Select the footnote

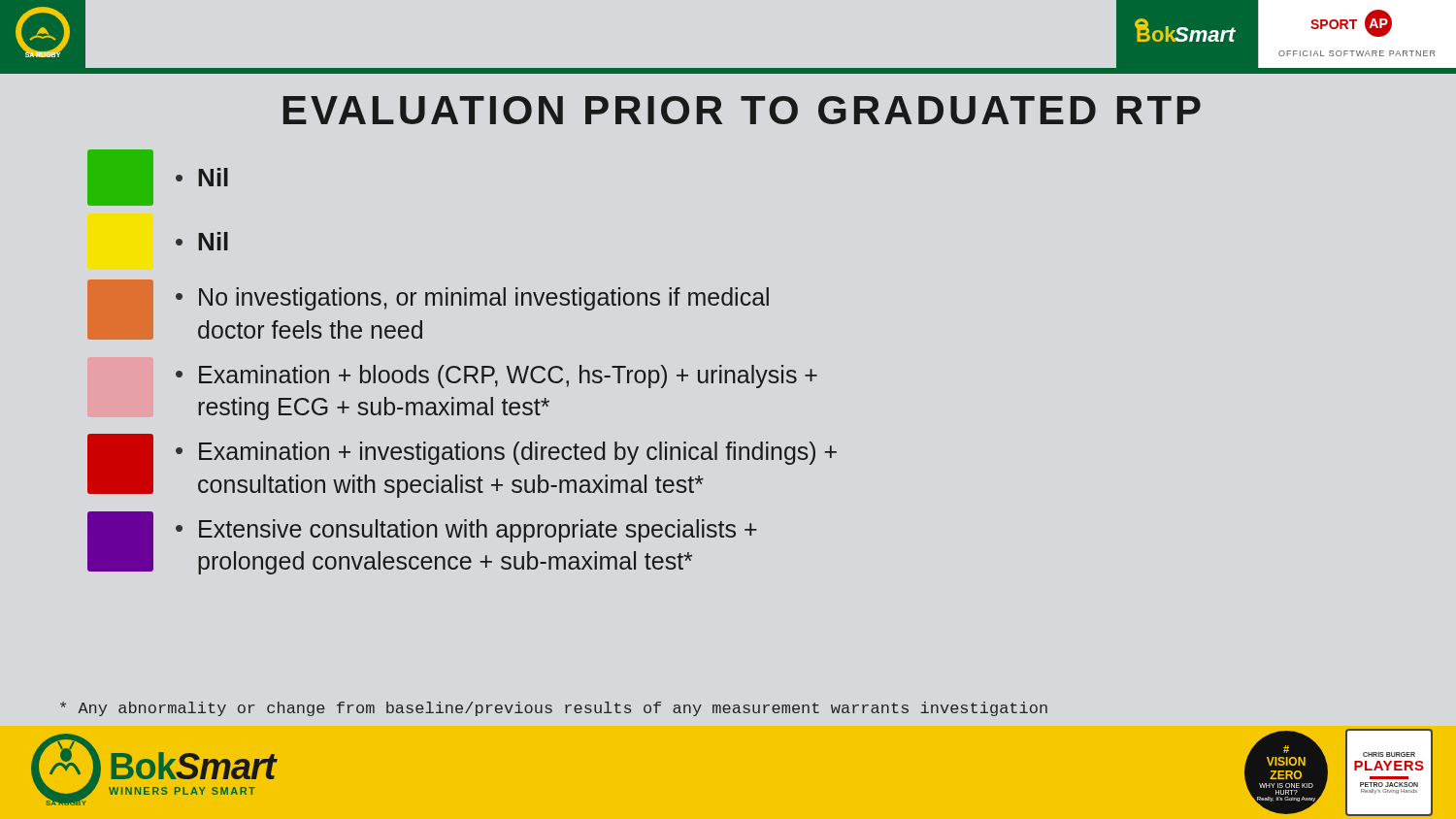(x=553, y=709)
